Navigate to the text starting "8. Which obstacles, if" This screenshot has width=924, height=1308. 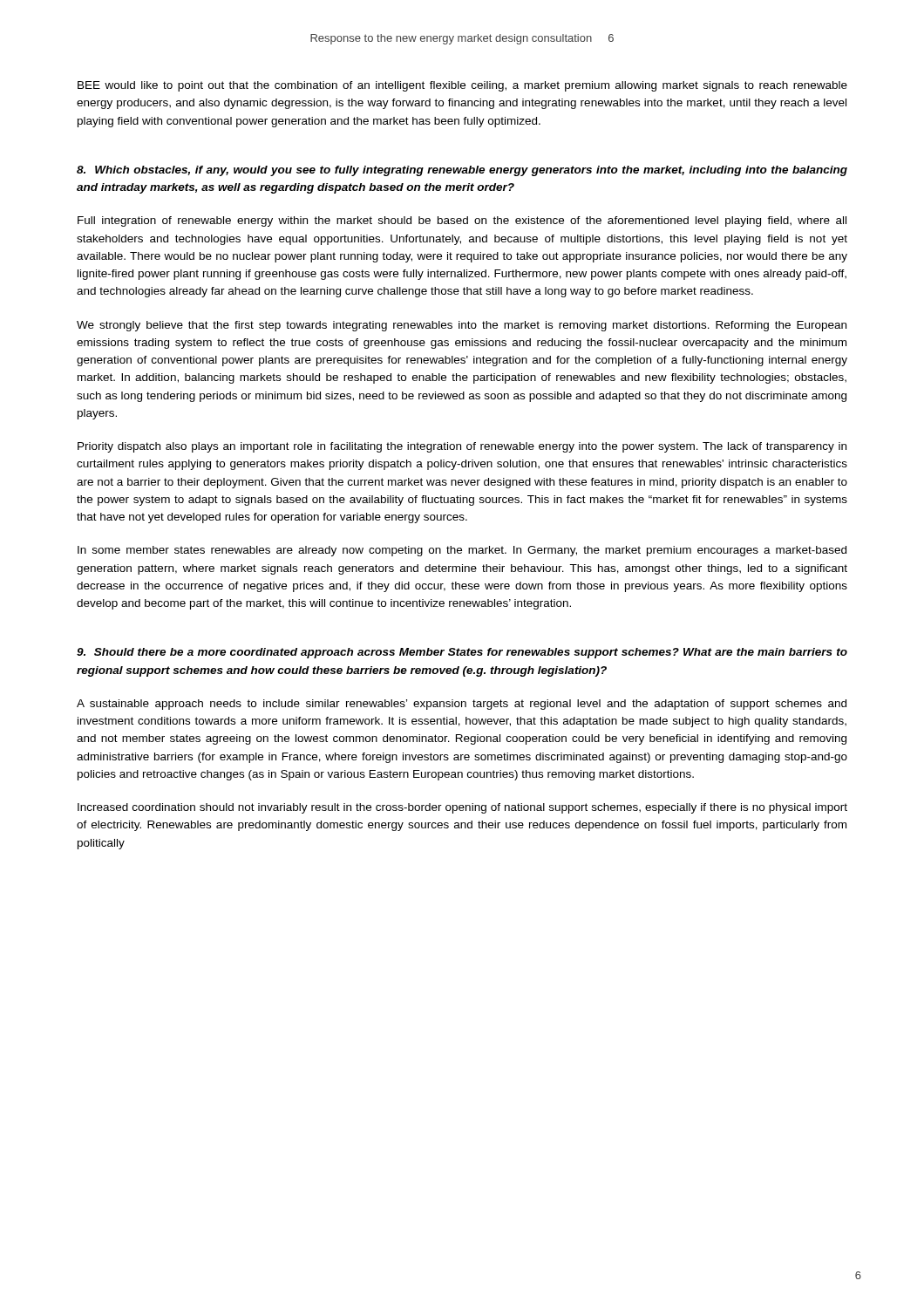click(462, 179)
